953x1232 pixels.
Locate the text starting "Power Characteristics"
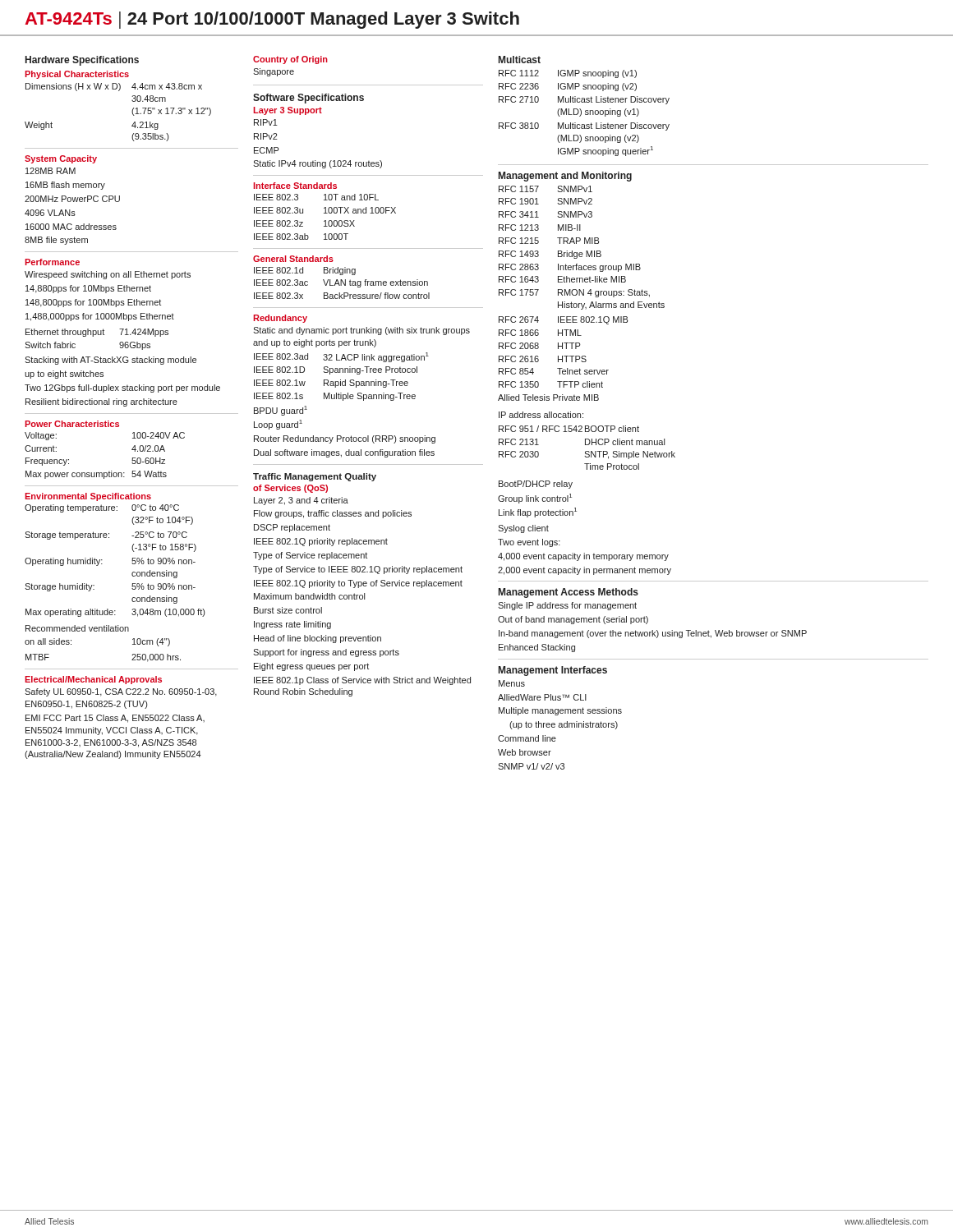coord(72,424)
